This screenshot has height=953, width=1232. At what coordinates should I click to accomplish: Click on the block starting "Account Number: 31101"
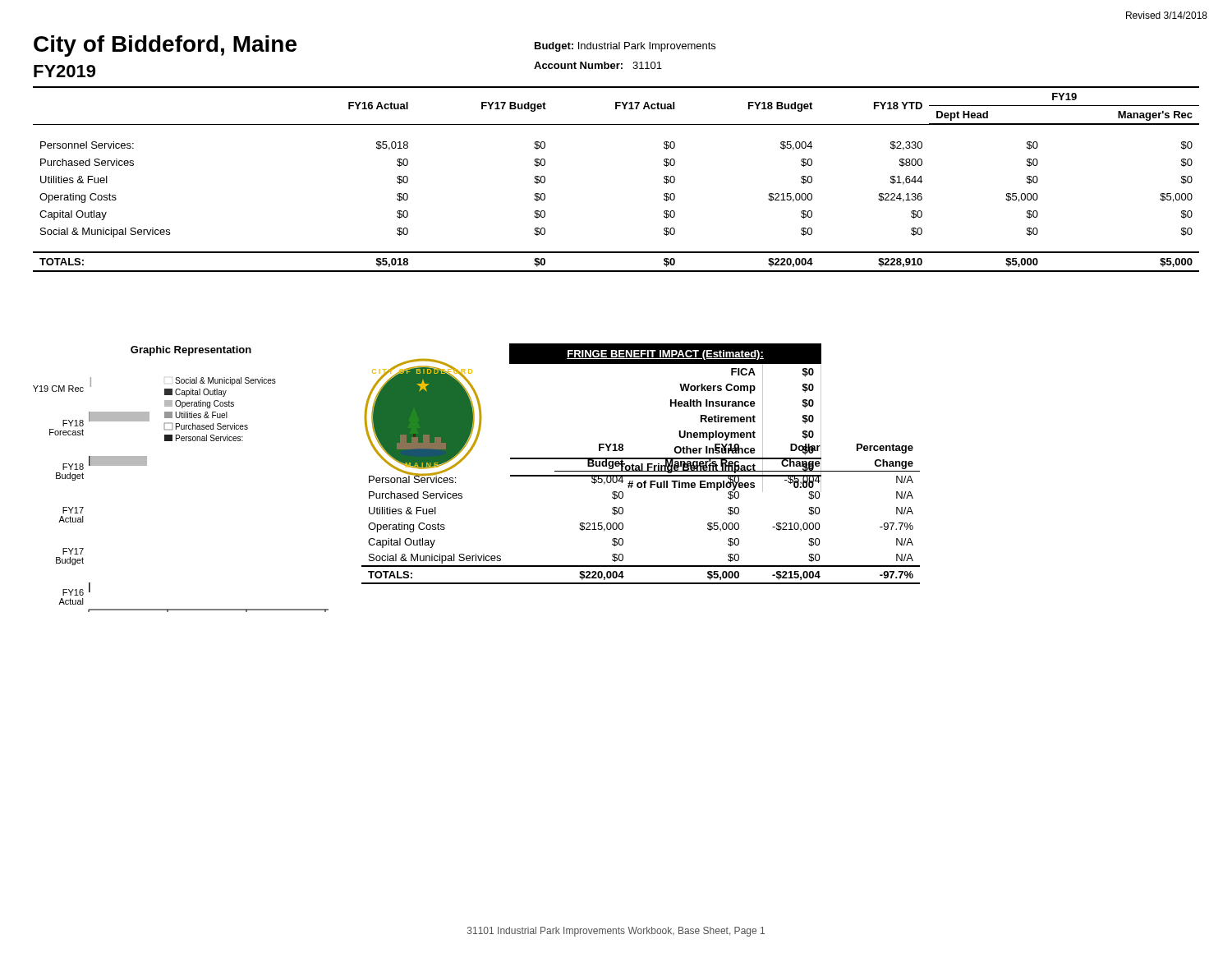point(598,65)
